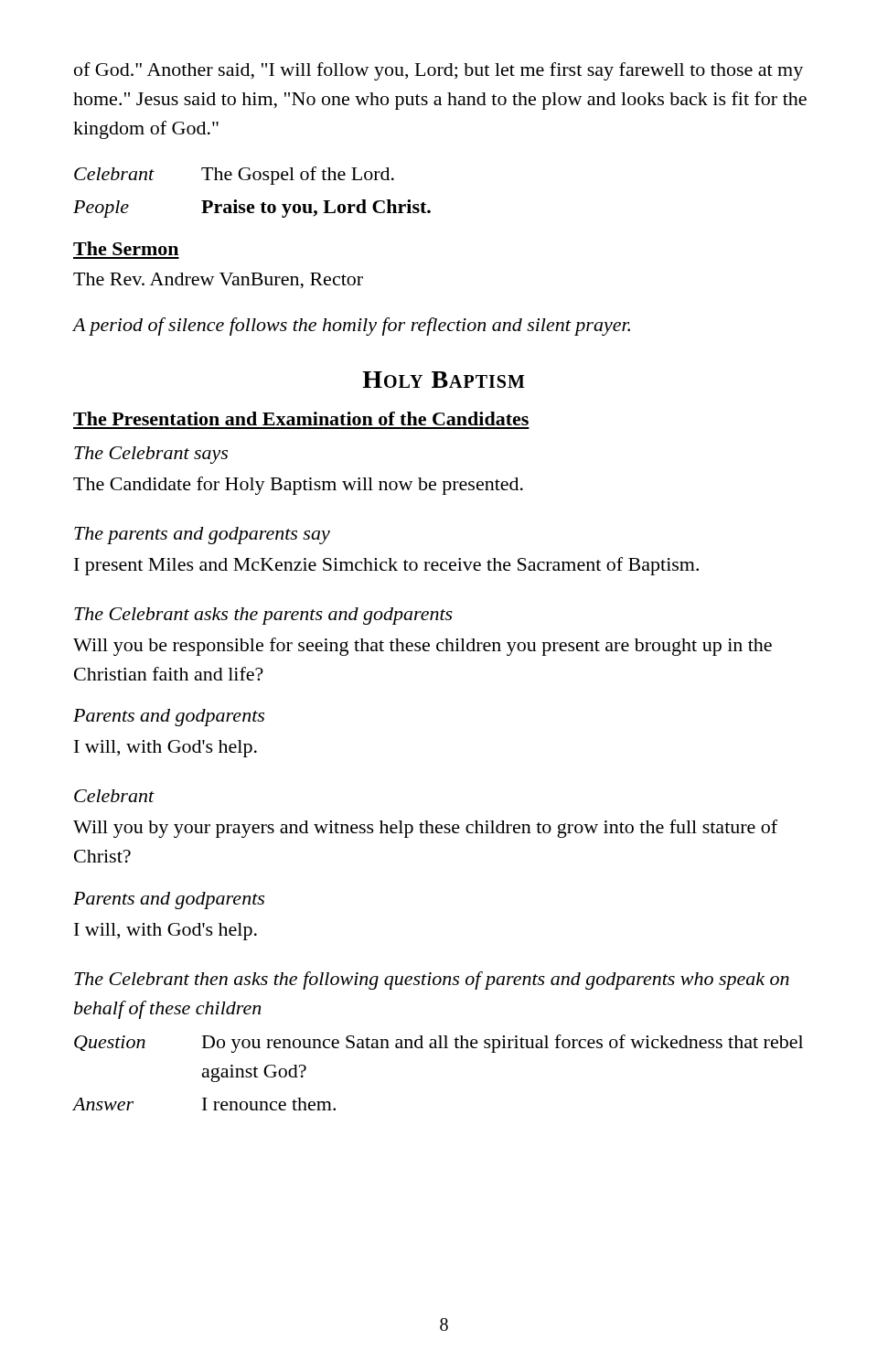Select the text block that says "of God." Another said, "I"
The image size is (888, 1372).
pos(440,98)
